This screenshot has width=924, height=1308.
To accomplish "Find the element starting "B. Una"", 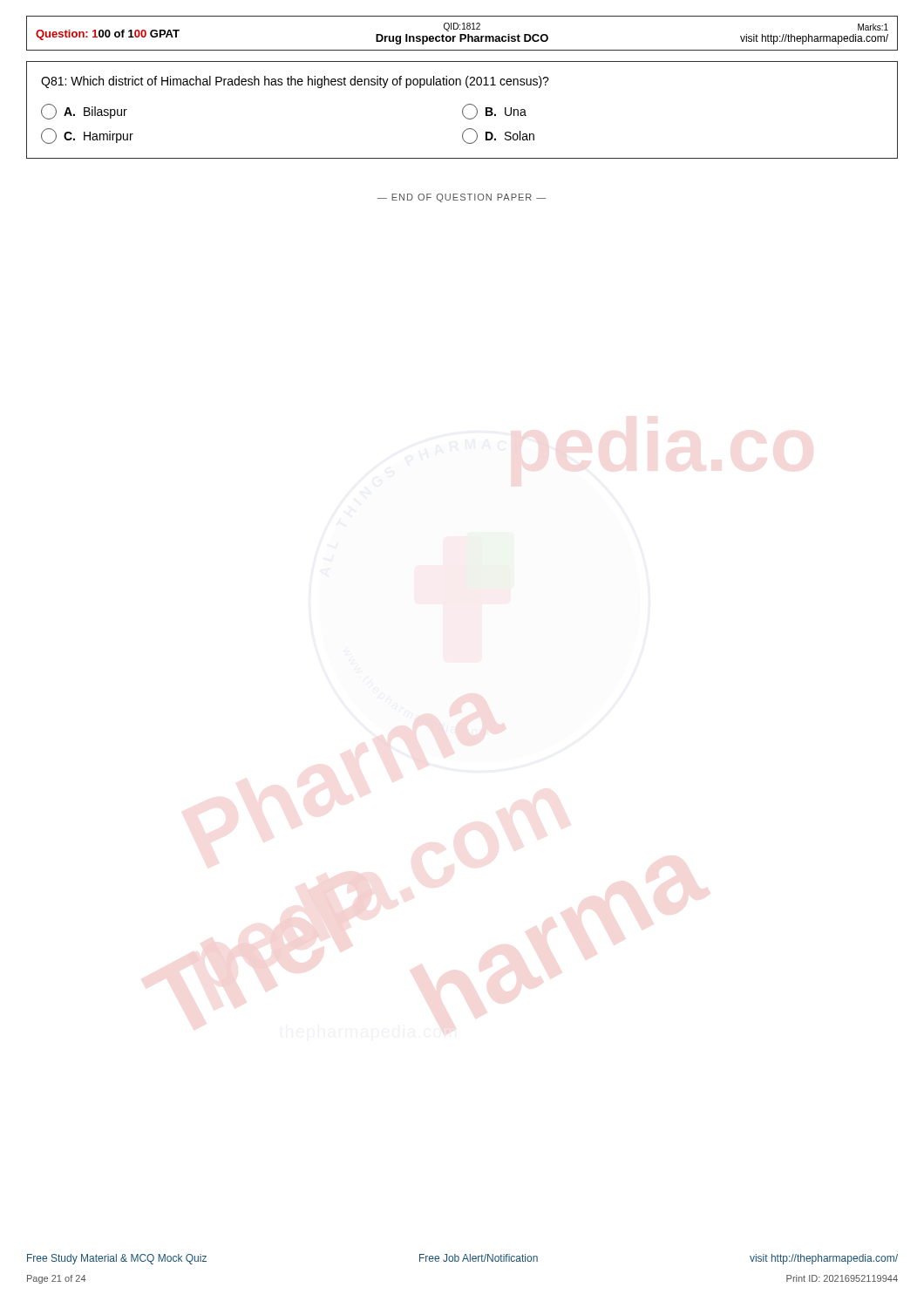I will (x=494, y=112).
